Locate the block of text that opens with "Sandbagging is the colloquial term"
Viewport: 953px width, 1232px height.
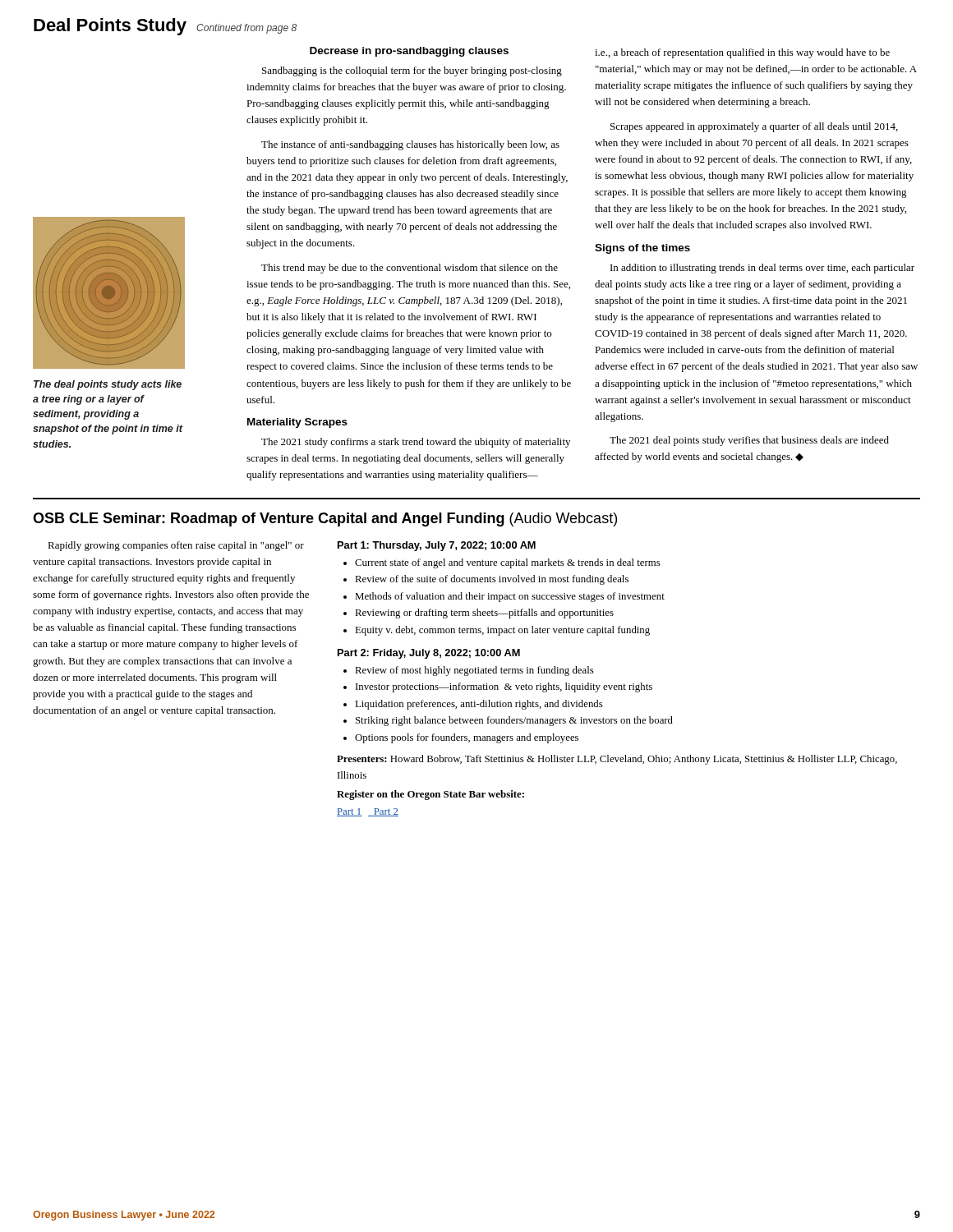[406, 95]
